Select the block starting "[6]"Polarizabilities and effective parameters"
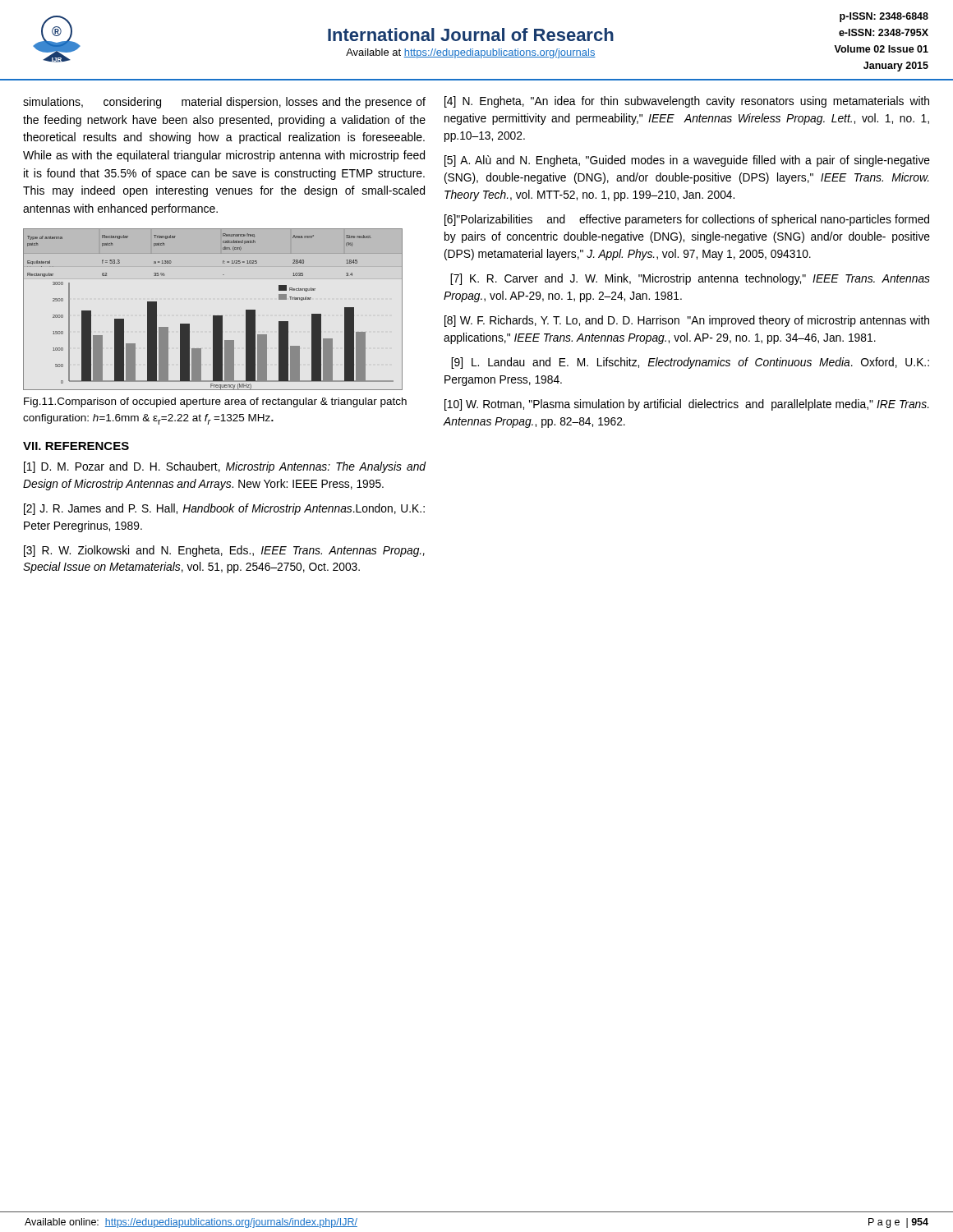Screen dimensions: 1232x953 click(687, 237)
